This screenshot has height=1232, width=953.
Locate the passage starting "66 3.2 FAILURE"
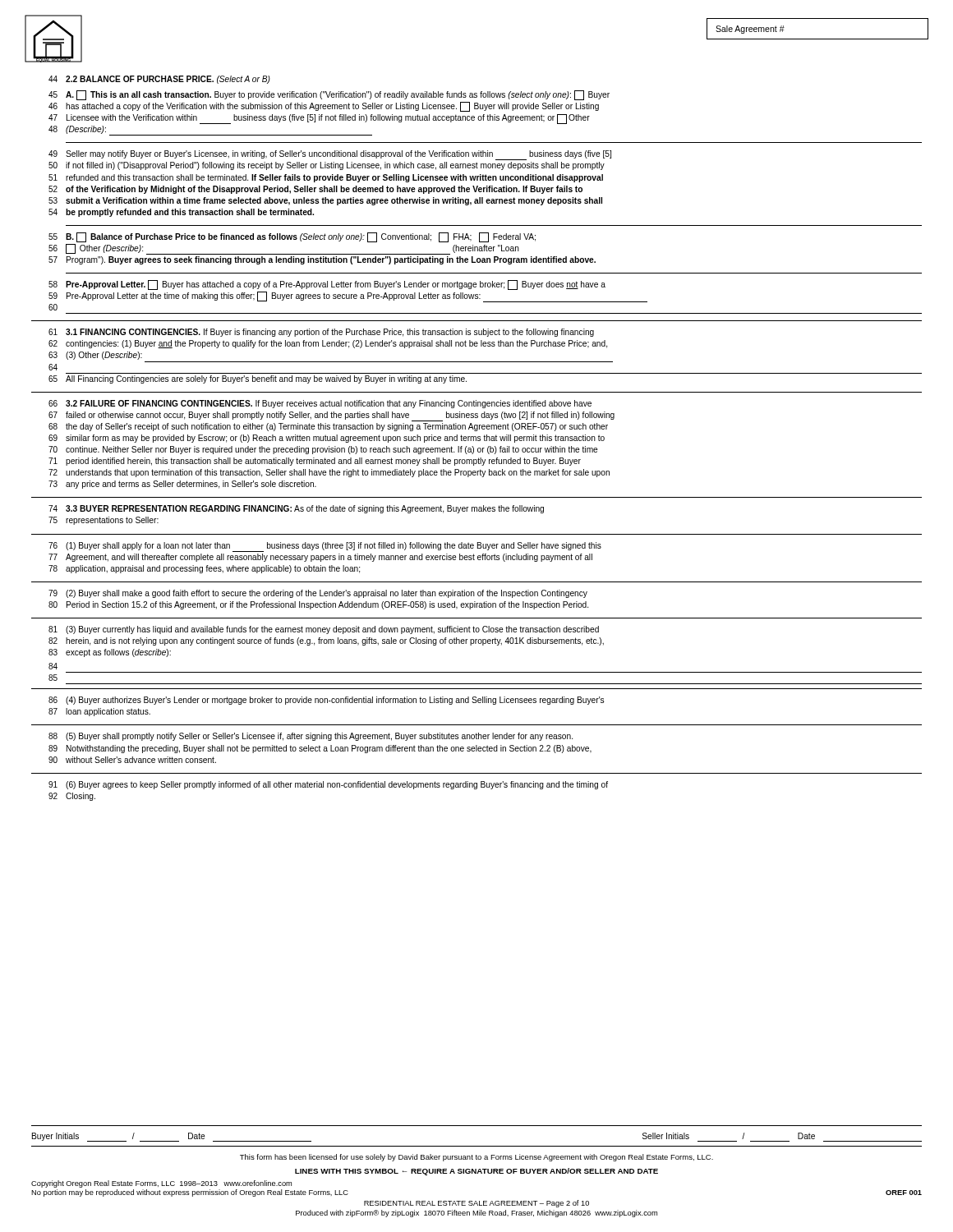476,444
